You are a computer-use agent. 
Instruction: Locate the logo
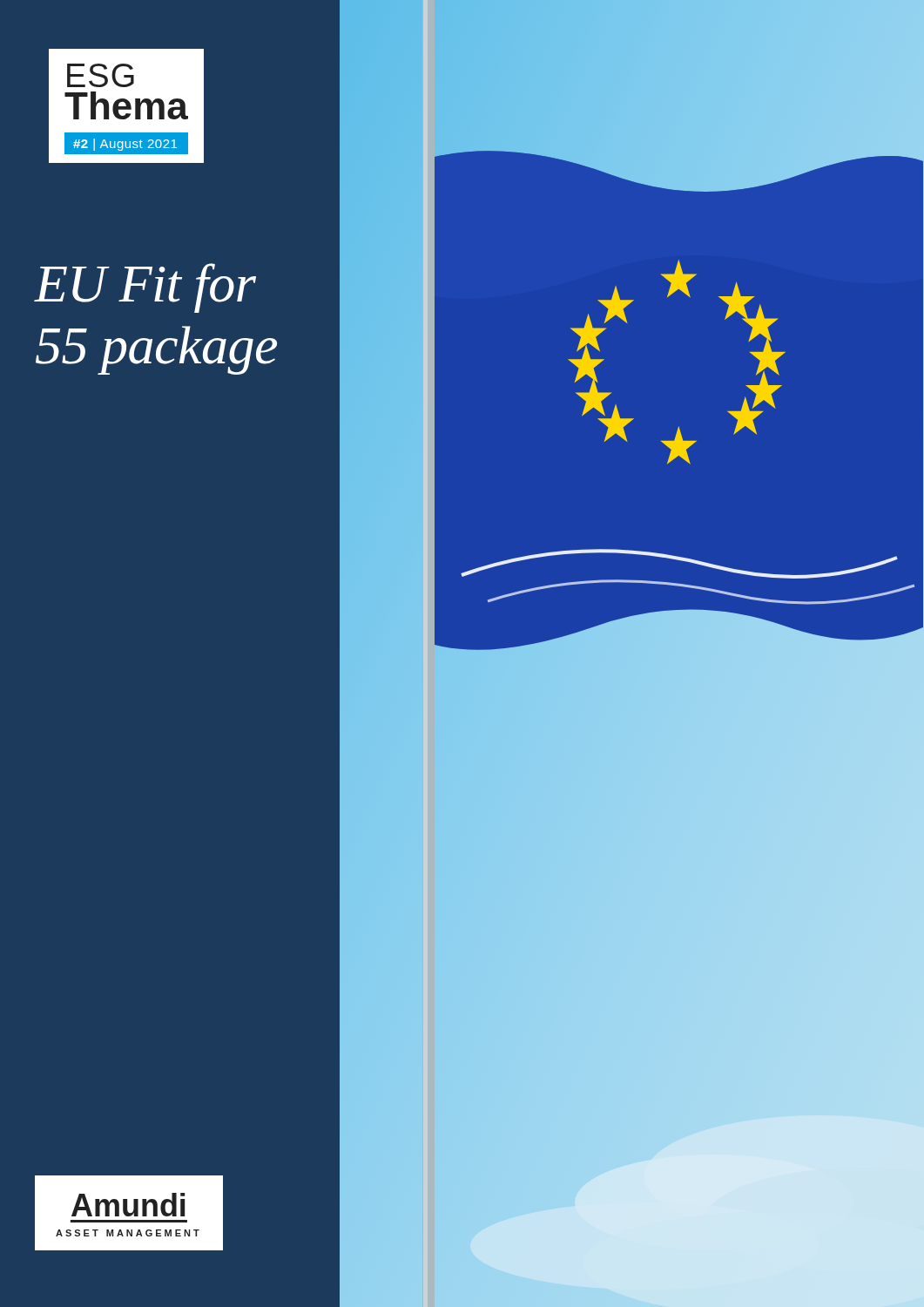129,1213
